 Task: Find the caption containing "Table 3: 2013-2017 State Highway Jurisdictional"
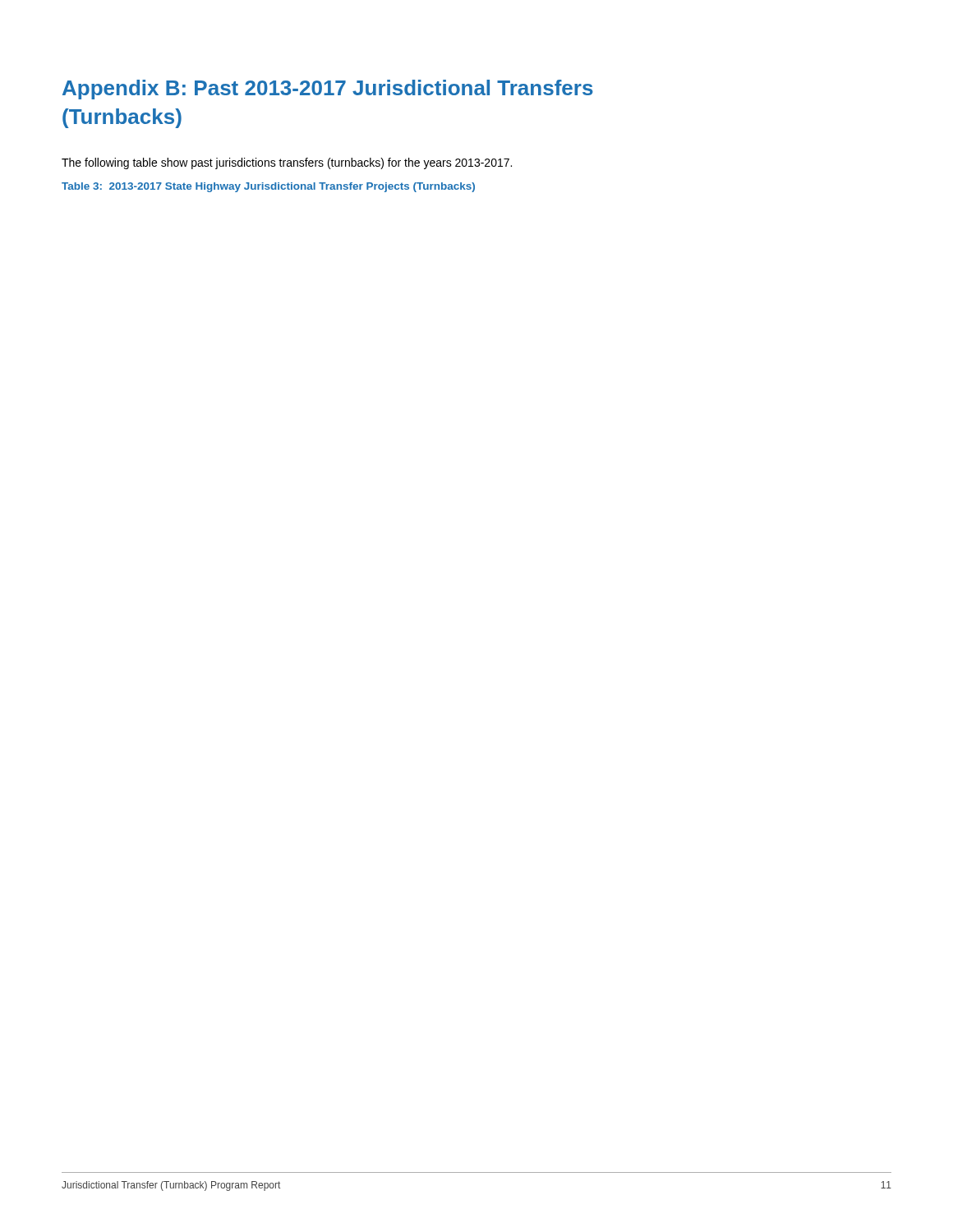(x=269, y=186)
